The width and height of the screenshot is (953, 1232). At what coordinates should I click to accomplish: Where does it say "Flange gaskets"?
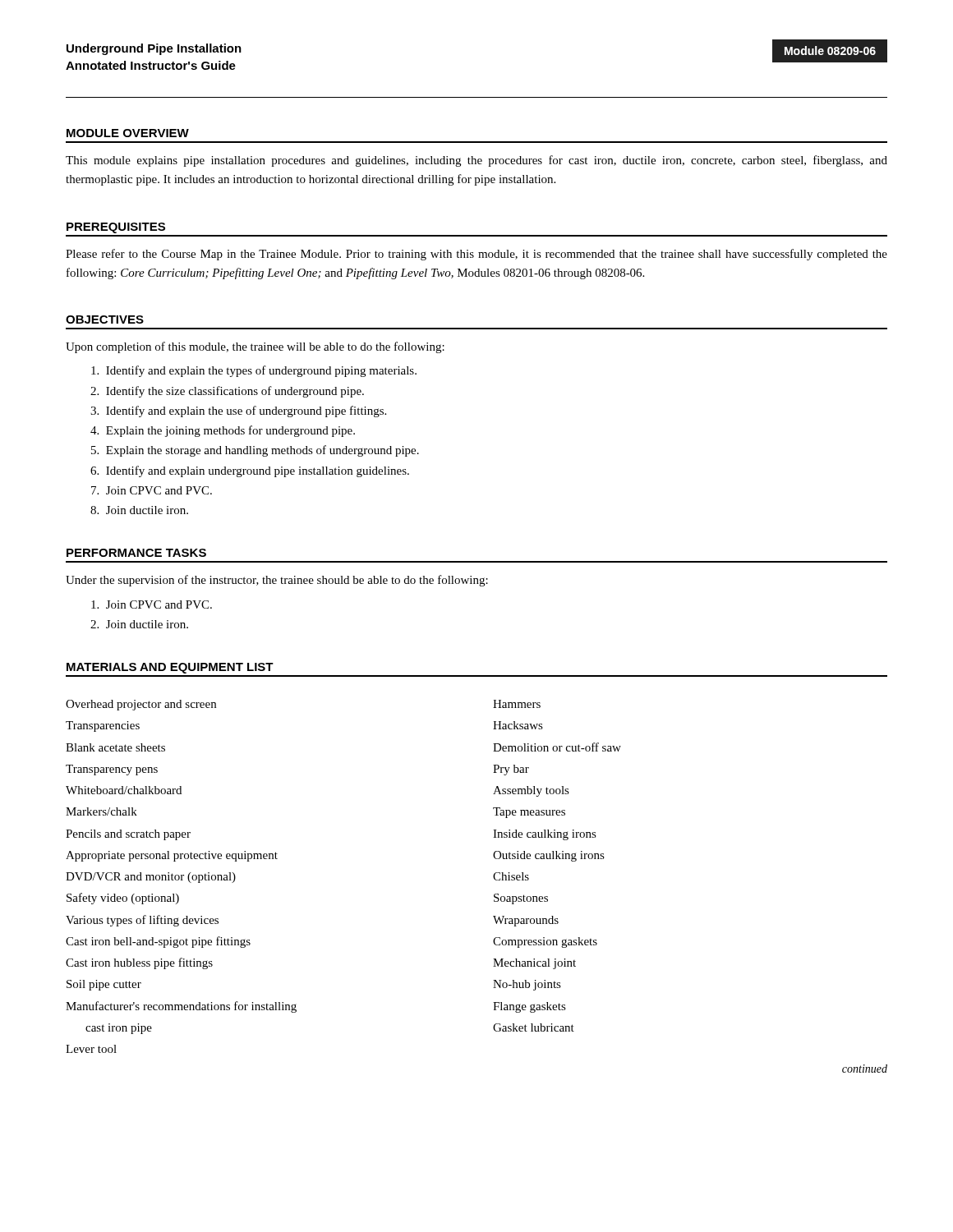point(529,1006)
